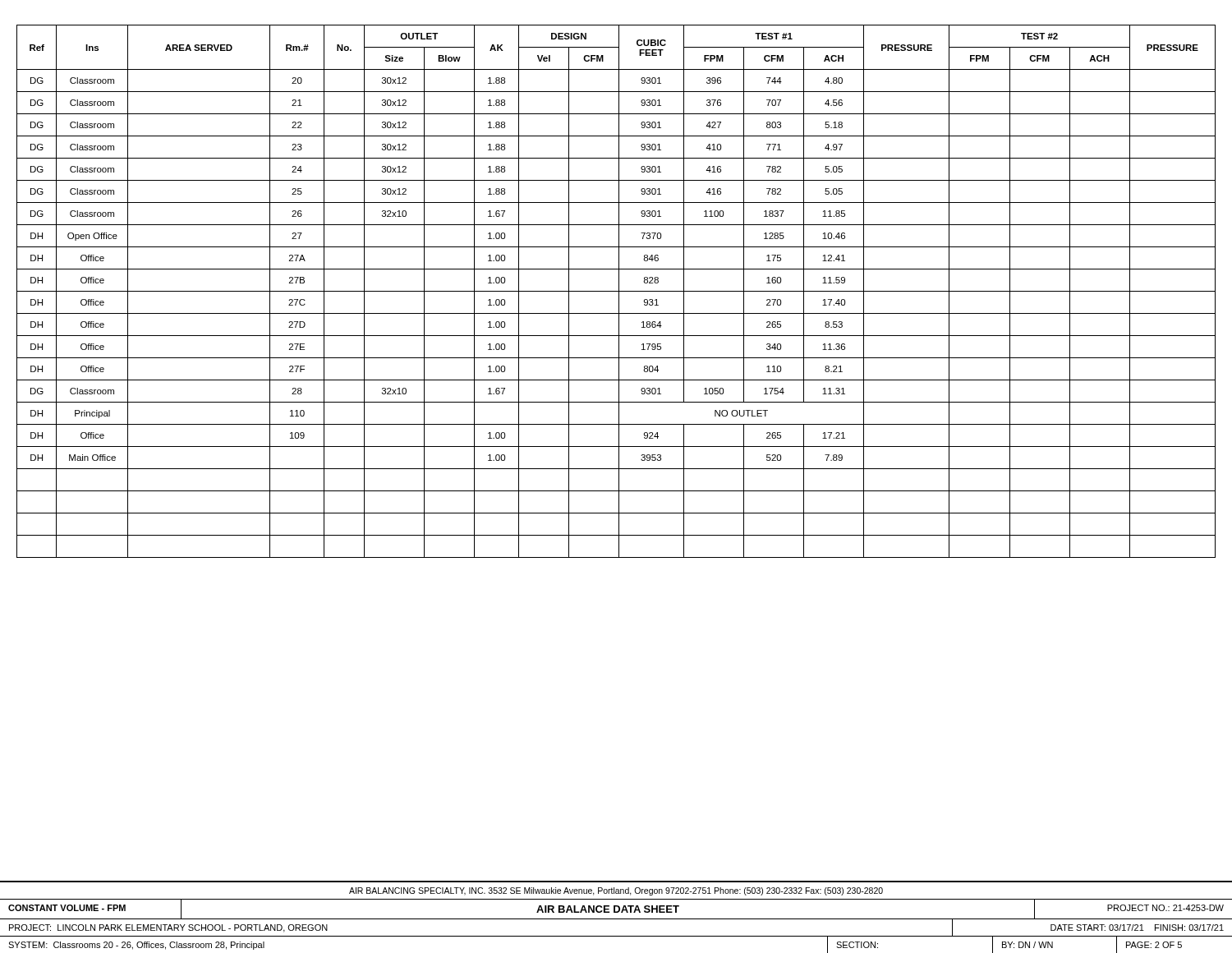
Task: Navigate to the passage starting "AIR BALANCING SPECIALTY, INC. 3532 SE Milwaukie"
Action: click(x=616, y=891)
